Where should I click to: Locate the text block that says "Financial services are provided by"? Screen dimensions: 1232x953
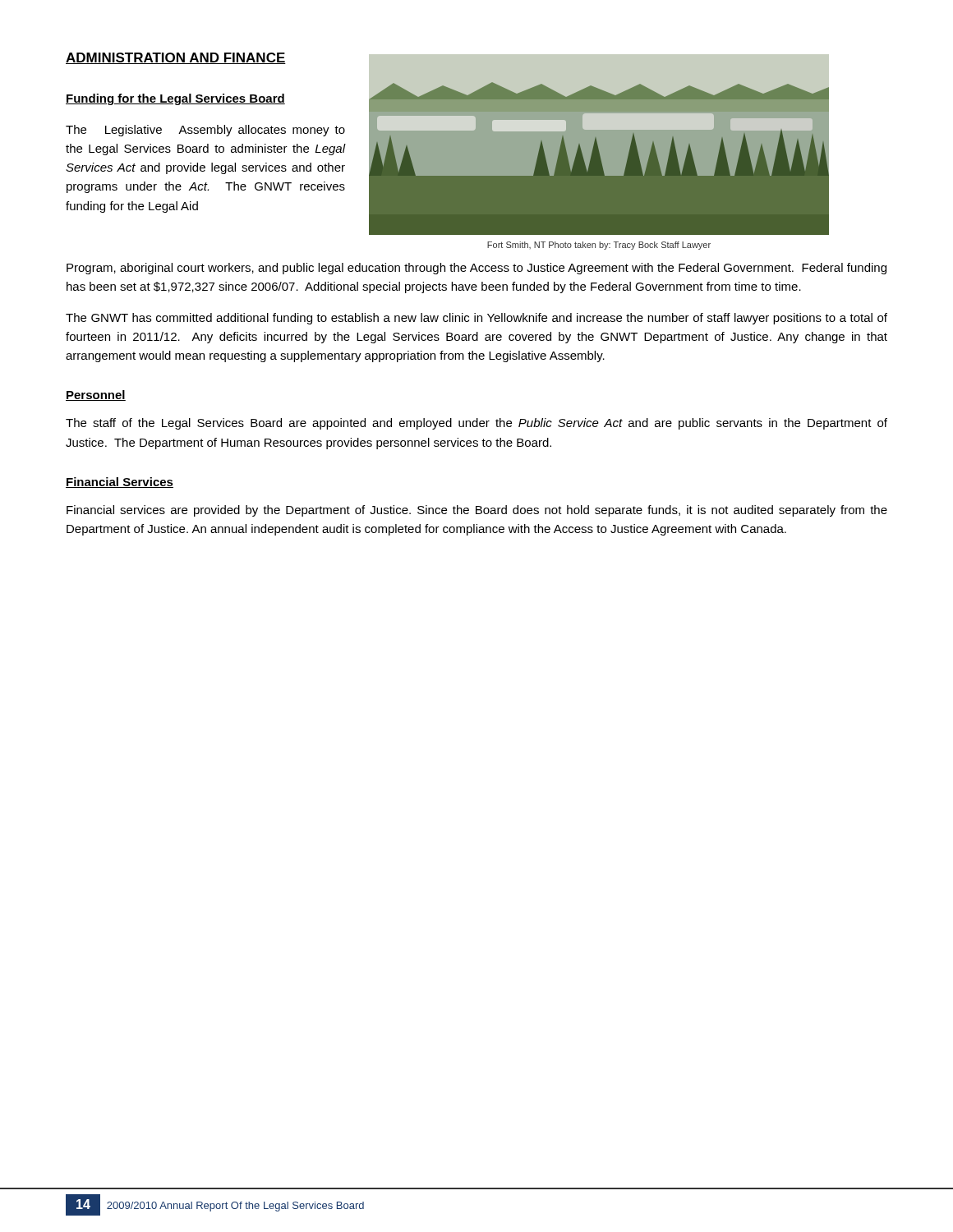tap(476, 519)
